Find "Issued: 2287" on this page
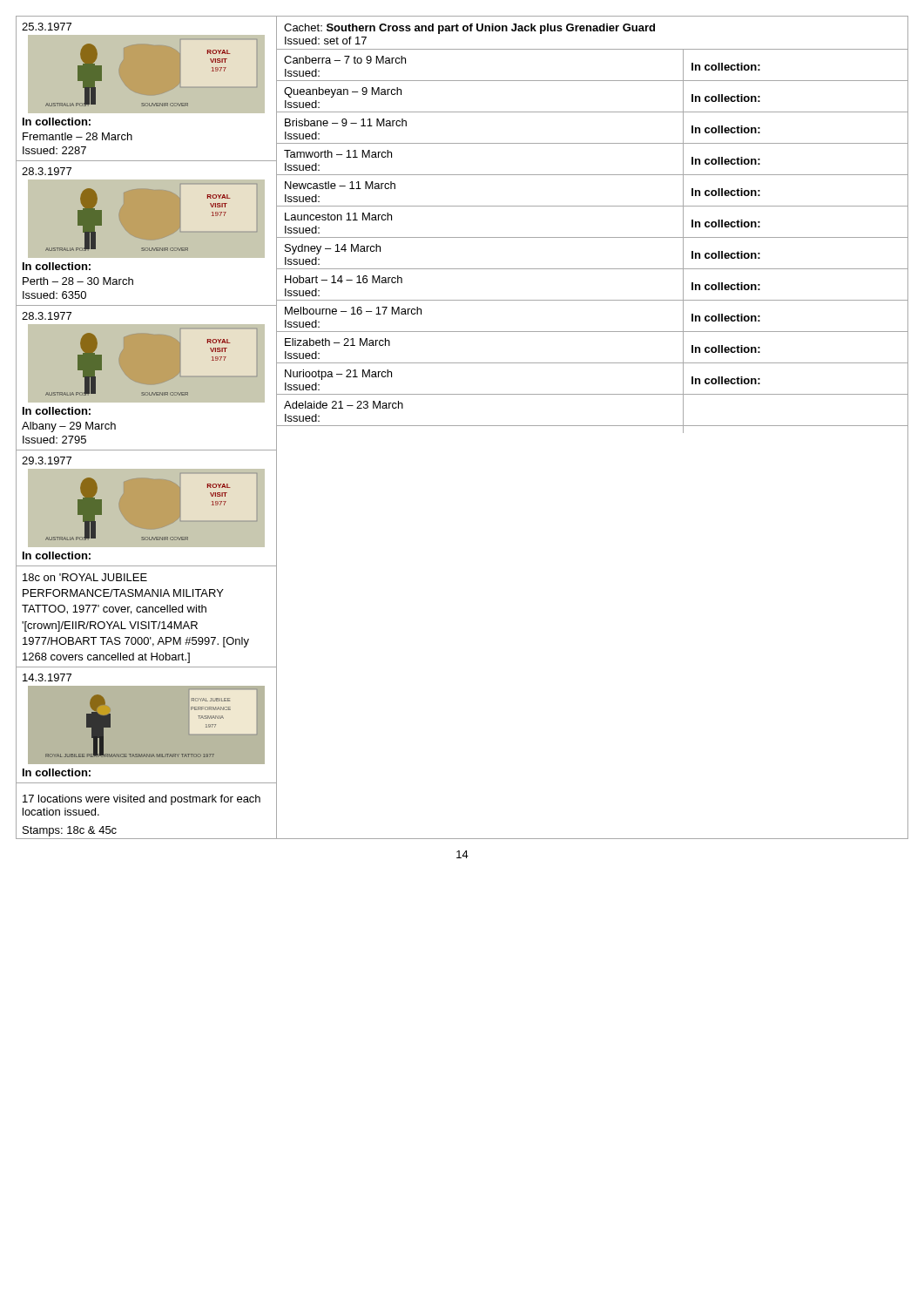This screenshot has width=924, height=1307. tap(54, 150)
